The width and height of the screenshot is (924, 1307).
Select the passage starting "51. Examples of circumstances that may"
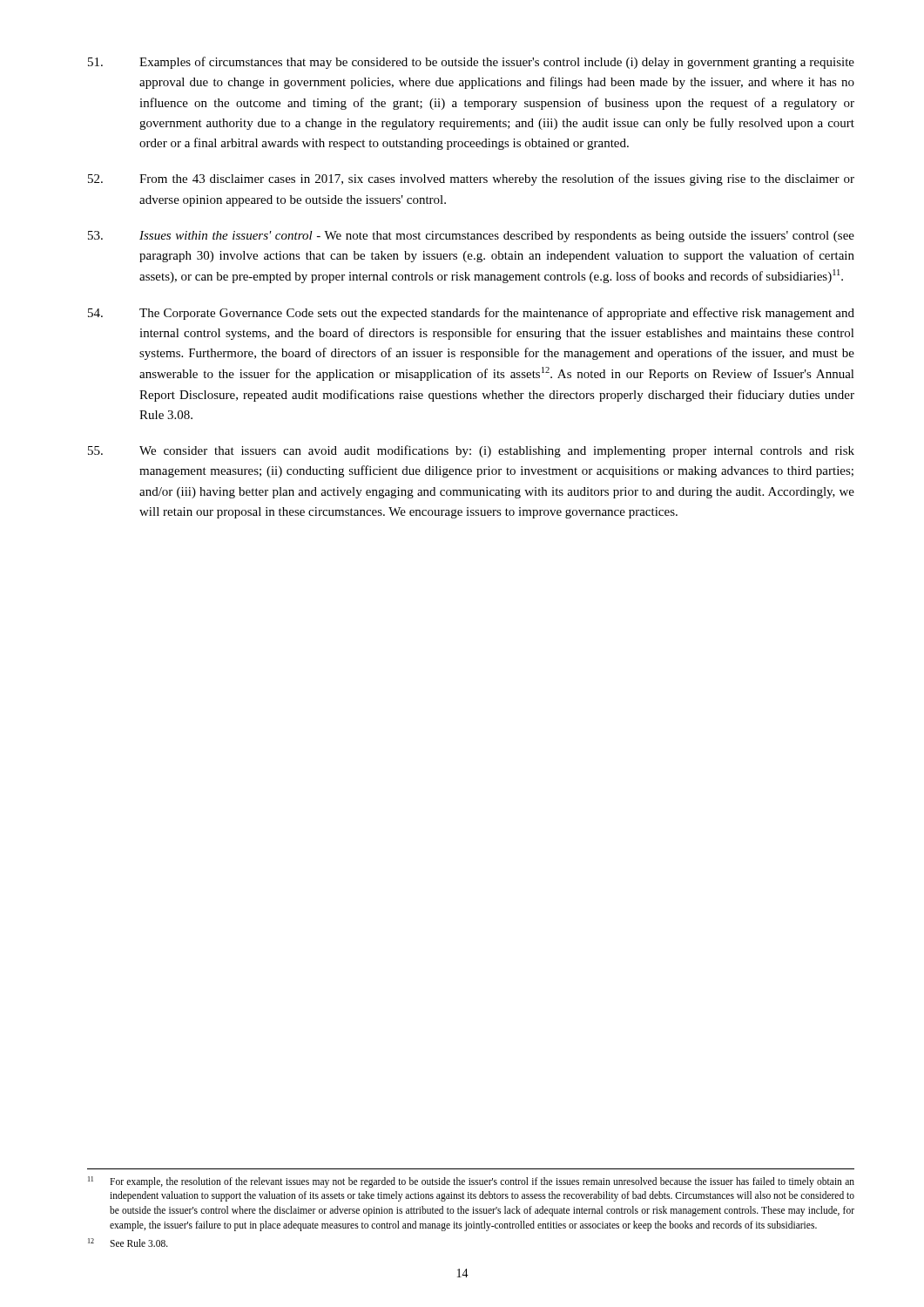tap(471, 103)
